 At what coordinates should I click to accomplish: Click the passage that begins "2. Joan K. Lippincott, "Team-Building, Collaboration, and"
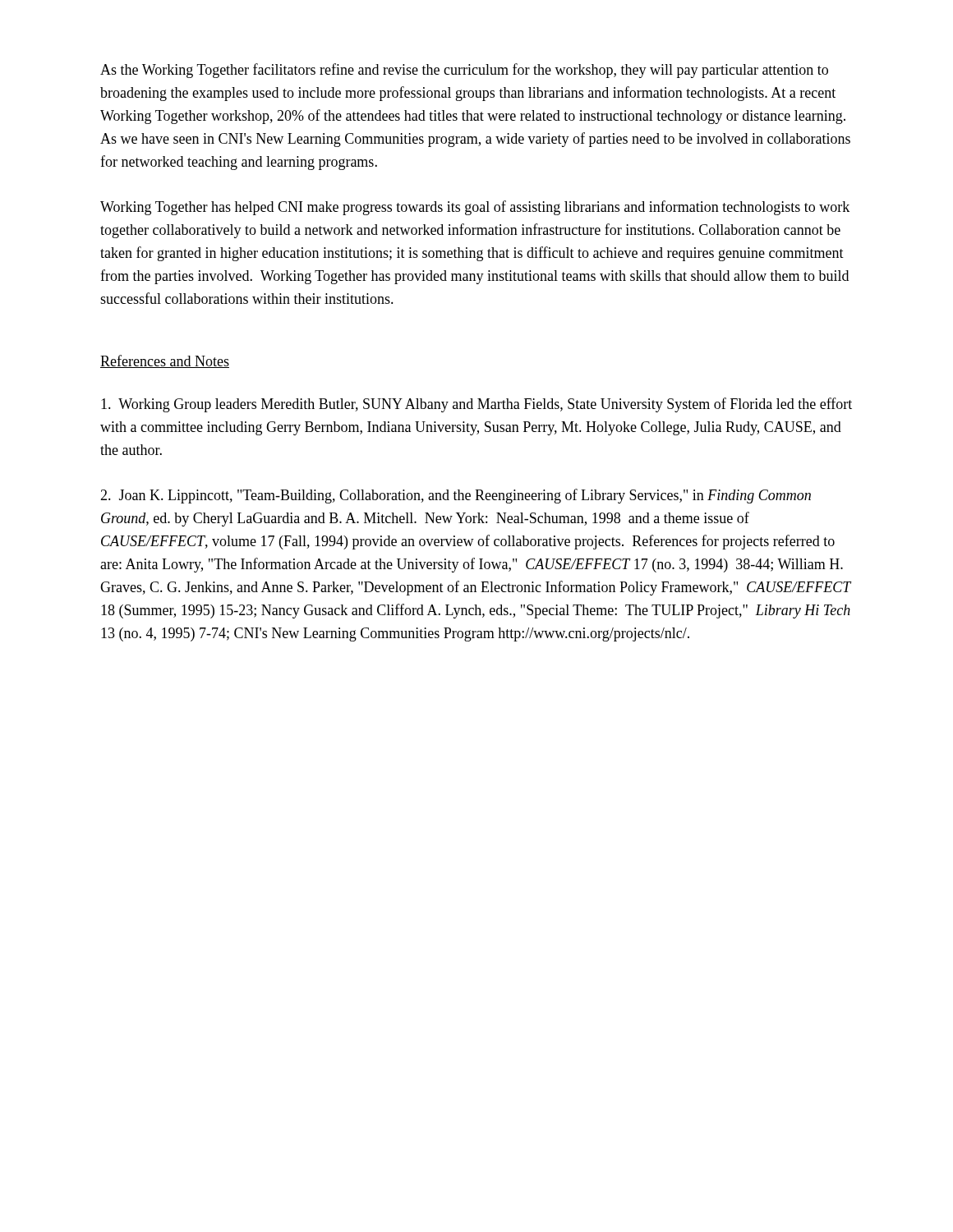475,564
